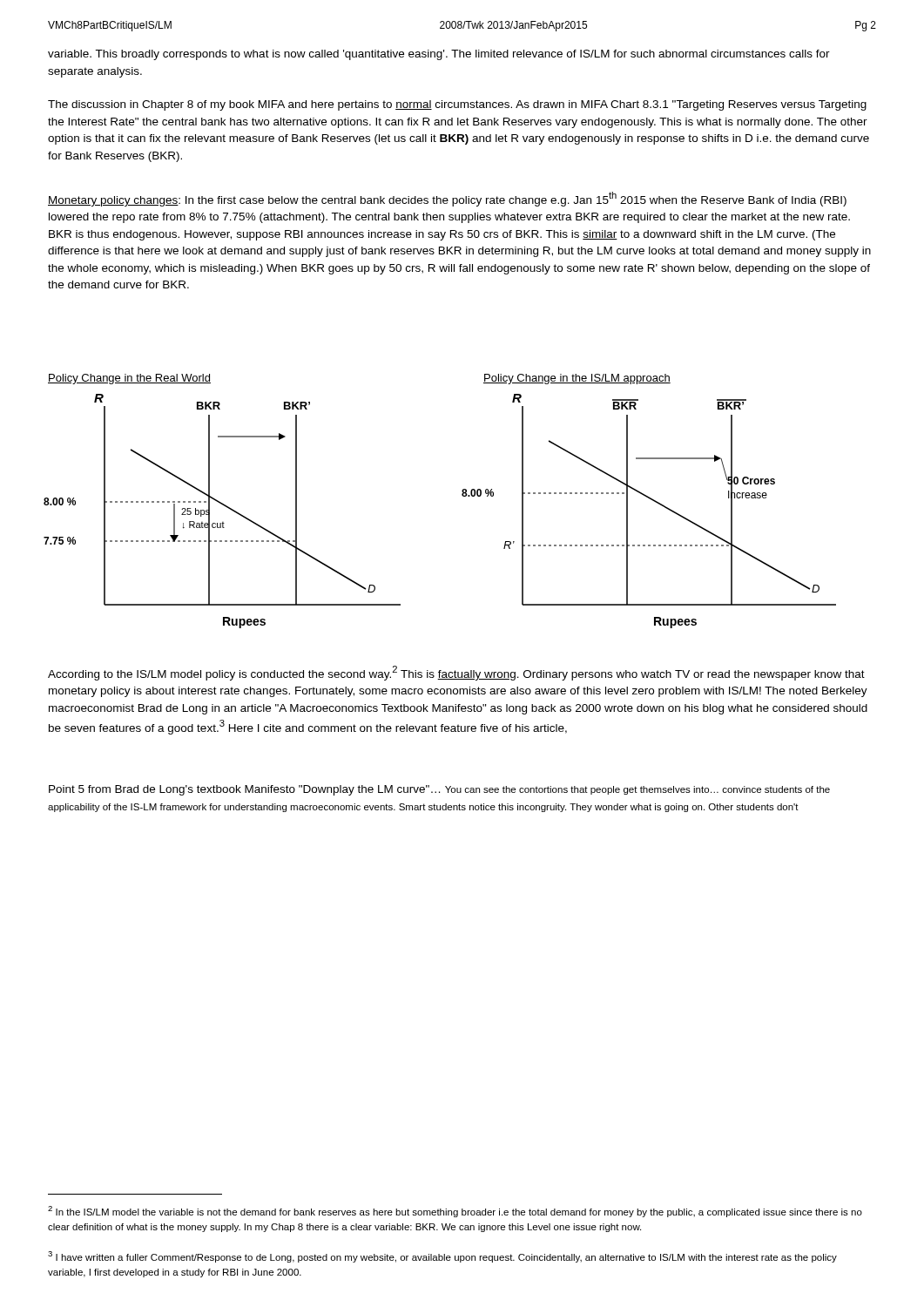
Task: Point to the passage starting "Policy Change in the IS/LM"
Action: [x=577, y=378]
